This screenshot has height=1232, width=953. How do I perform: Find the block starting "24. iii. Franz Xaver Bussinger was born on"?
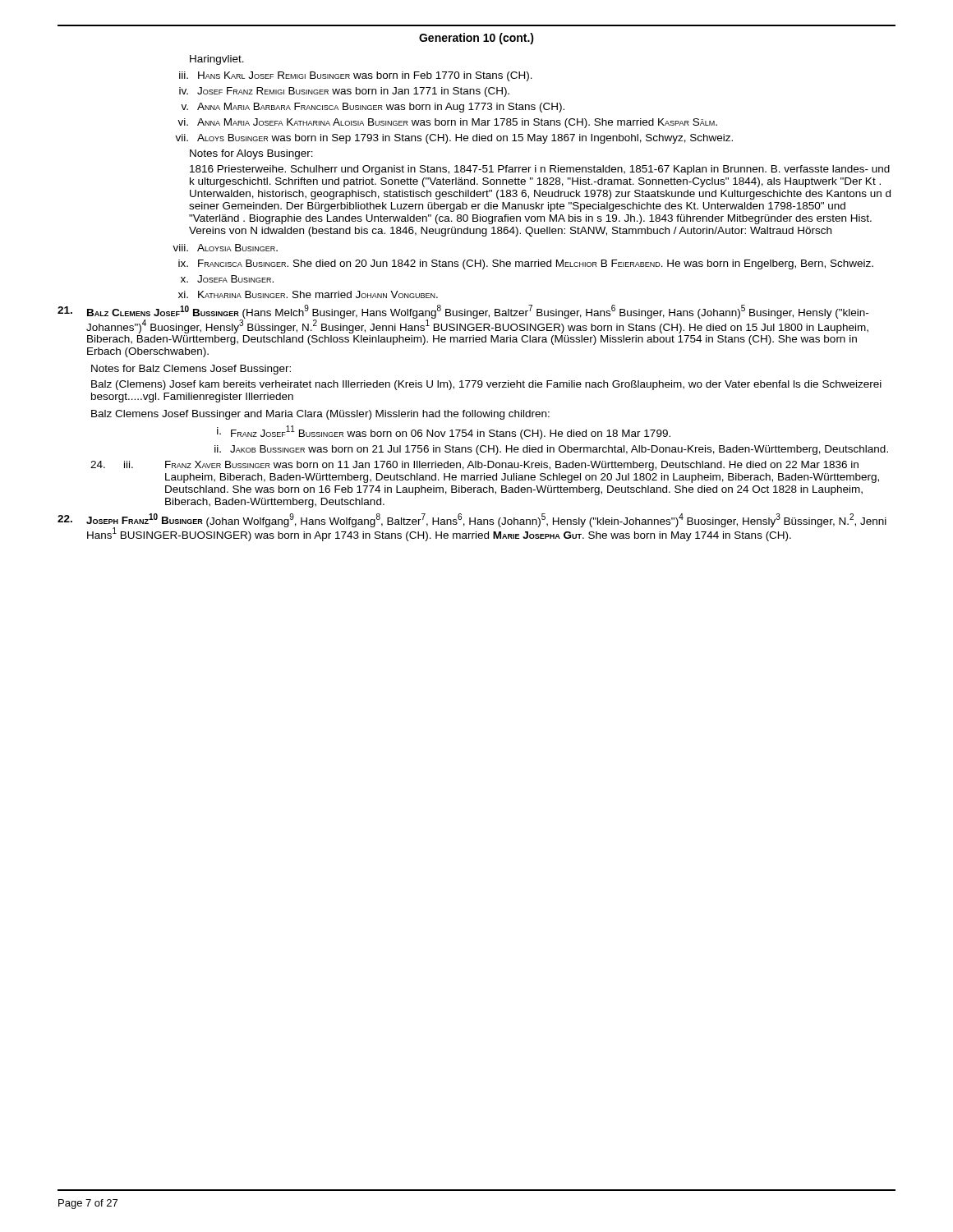pos(493,483)
